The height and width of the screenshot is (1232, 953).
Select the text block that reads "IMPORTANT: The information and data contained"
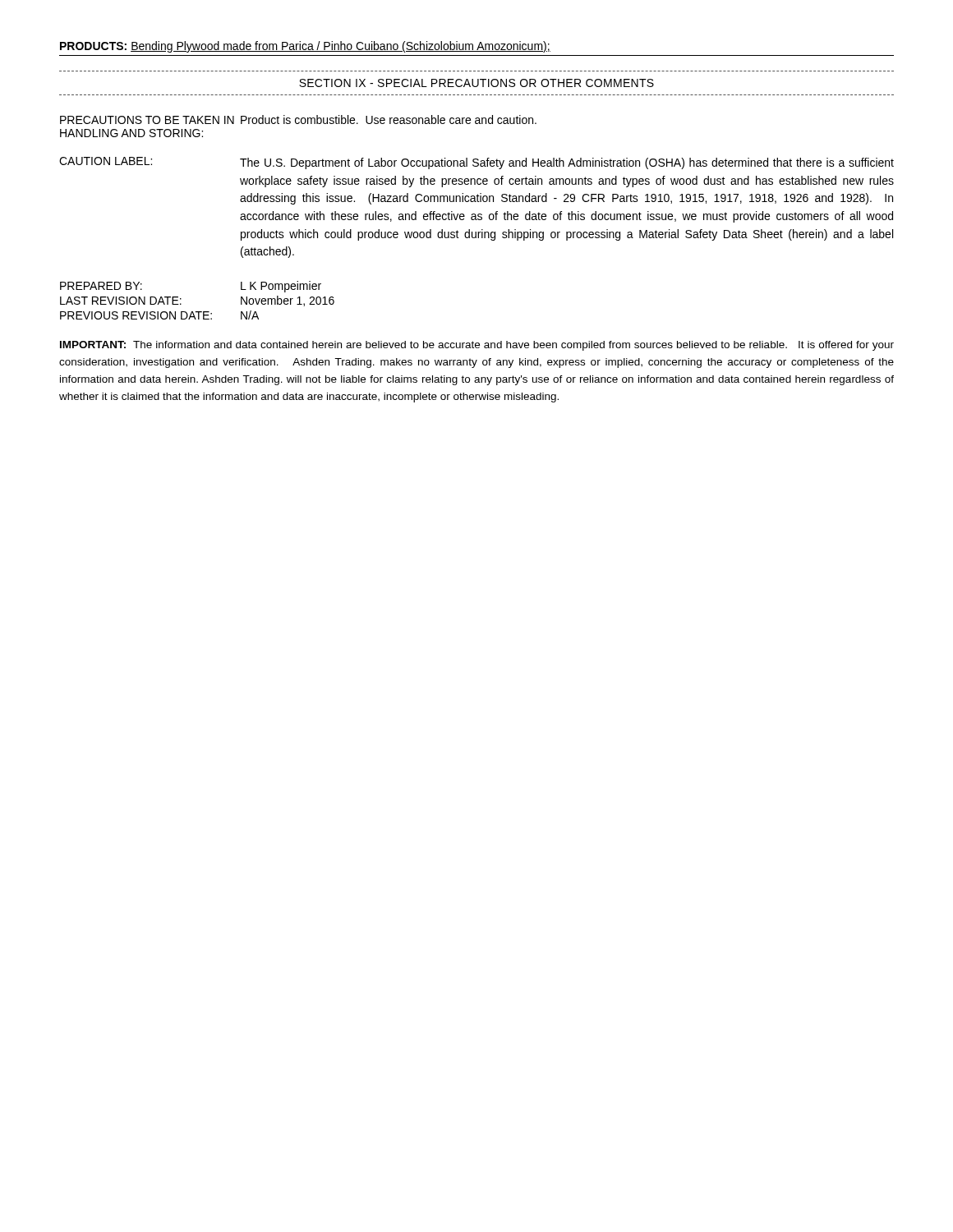pos(476,370)
